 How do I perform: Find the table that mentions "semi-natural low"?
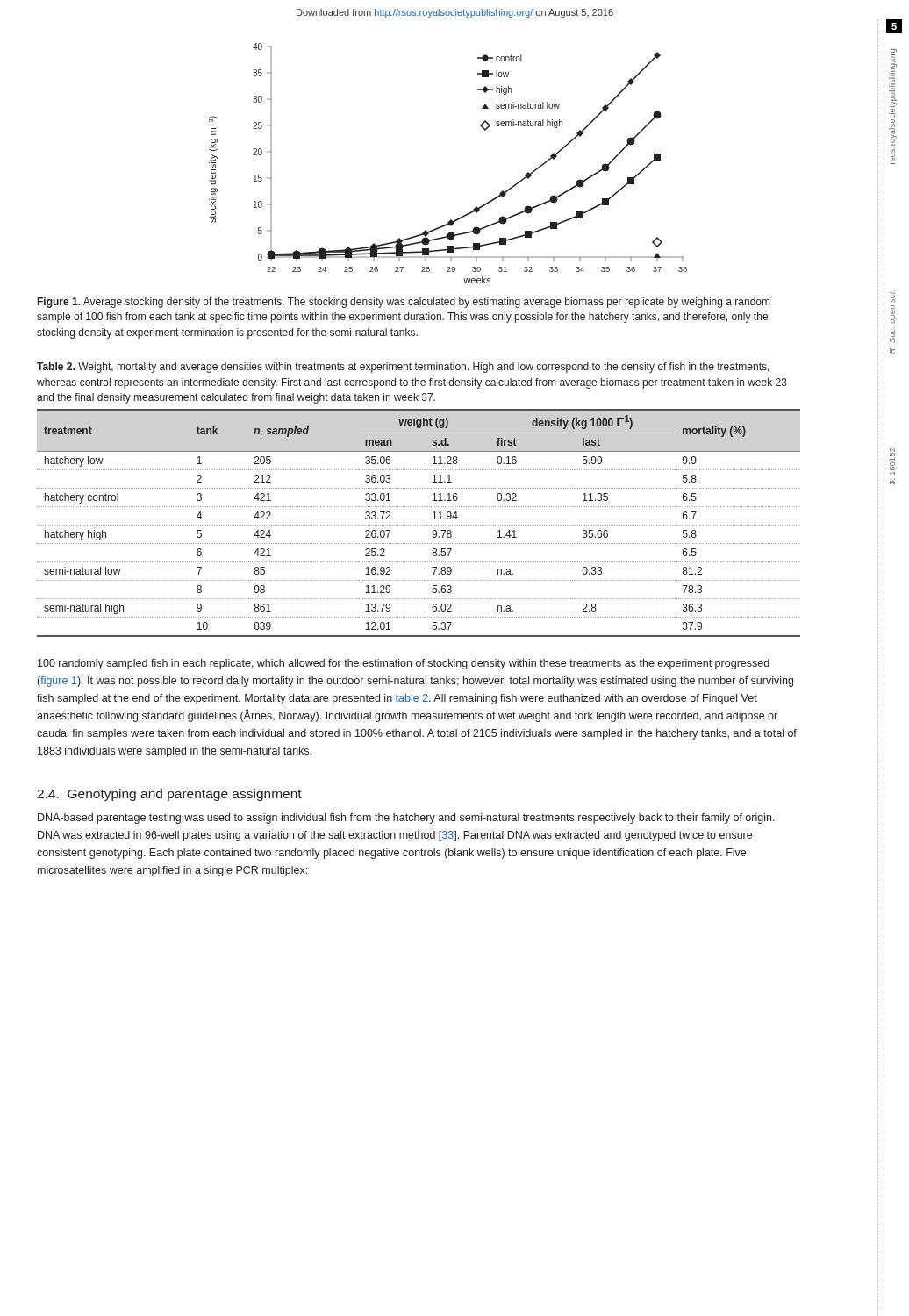419,523
